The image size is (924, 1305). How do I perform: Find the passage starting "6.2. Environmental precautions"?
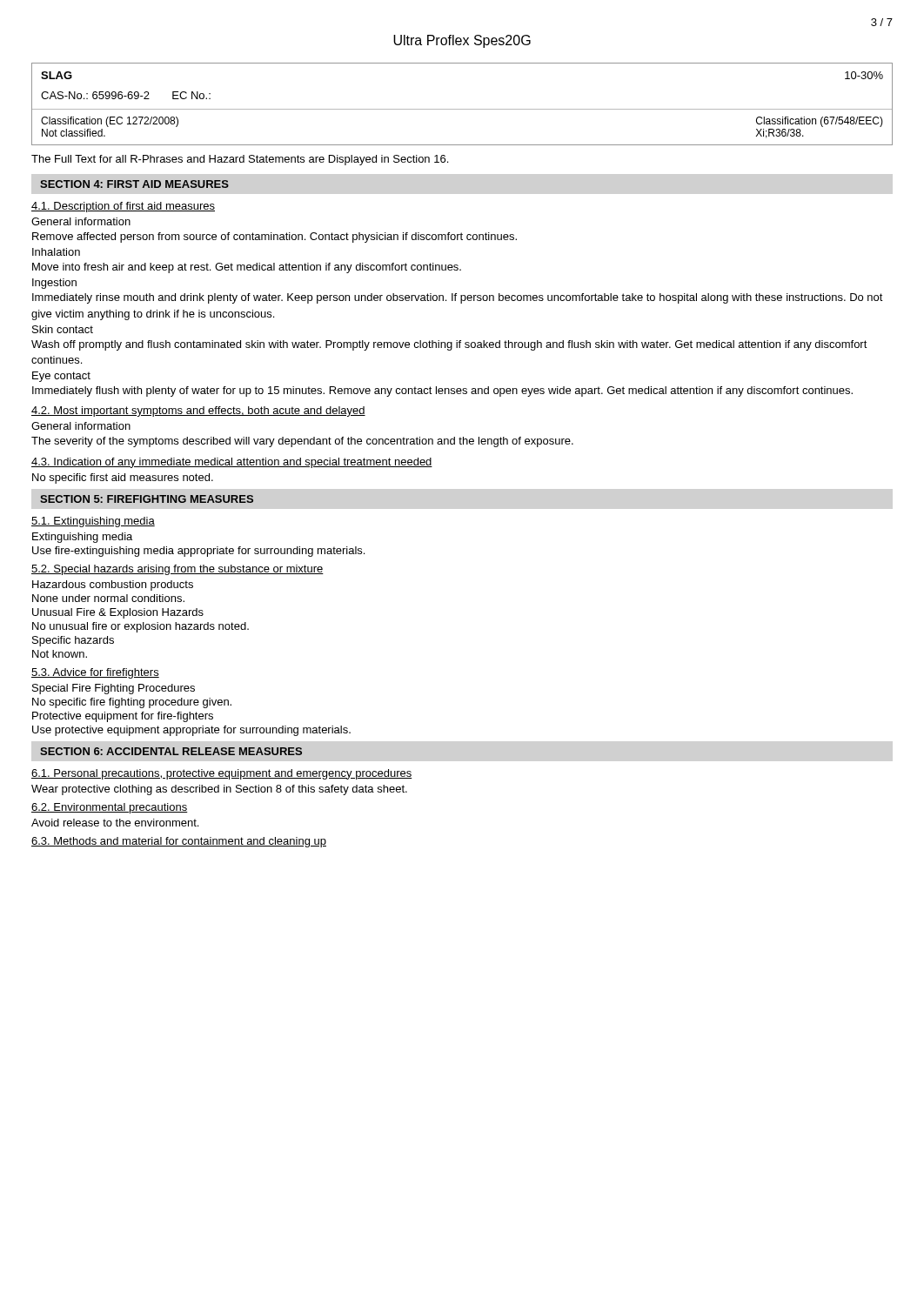[109, 806]
